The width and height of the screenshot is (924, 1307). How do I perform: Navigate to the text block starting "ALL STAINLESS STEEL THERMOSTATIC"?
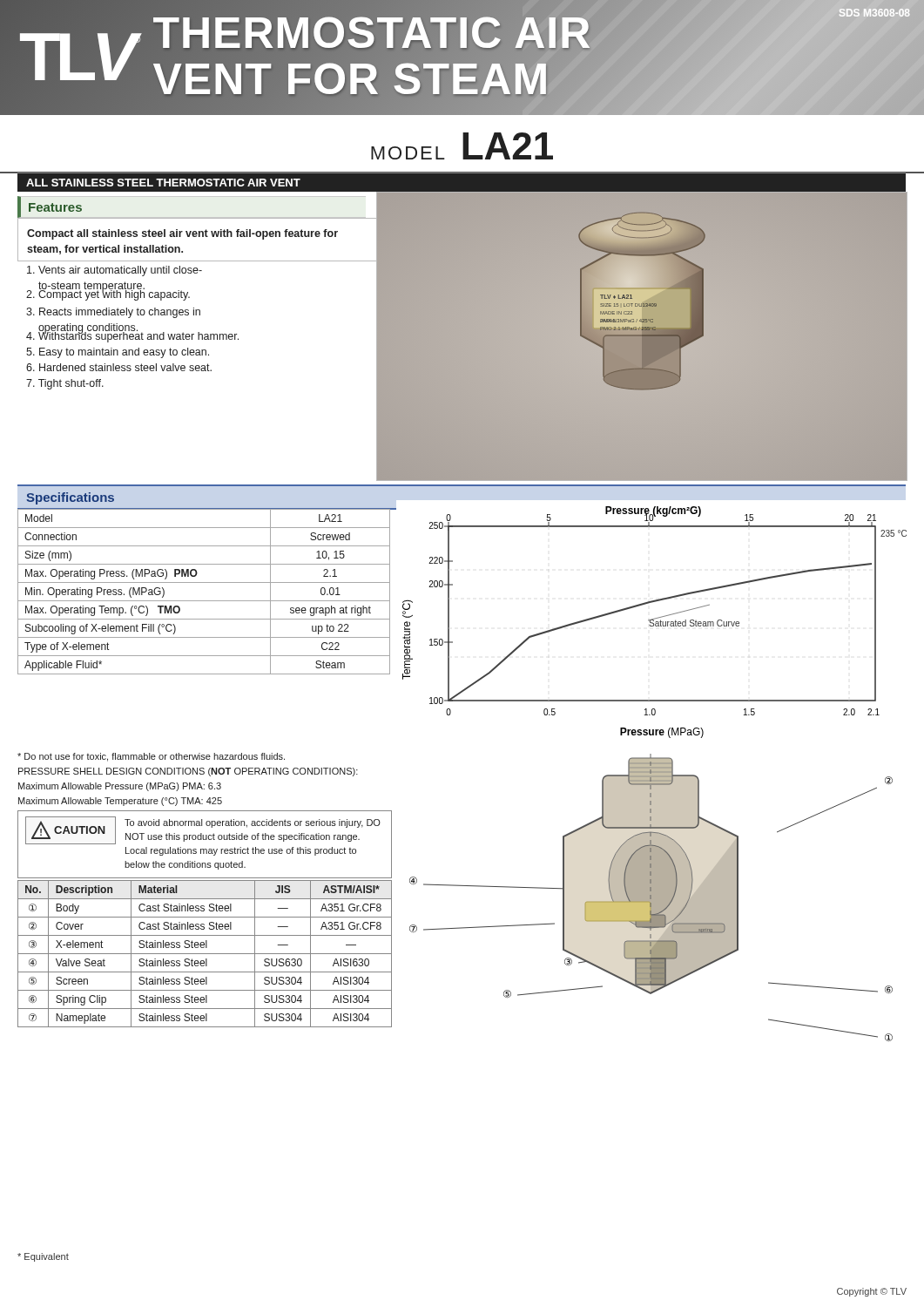(462, 182)
